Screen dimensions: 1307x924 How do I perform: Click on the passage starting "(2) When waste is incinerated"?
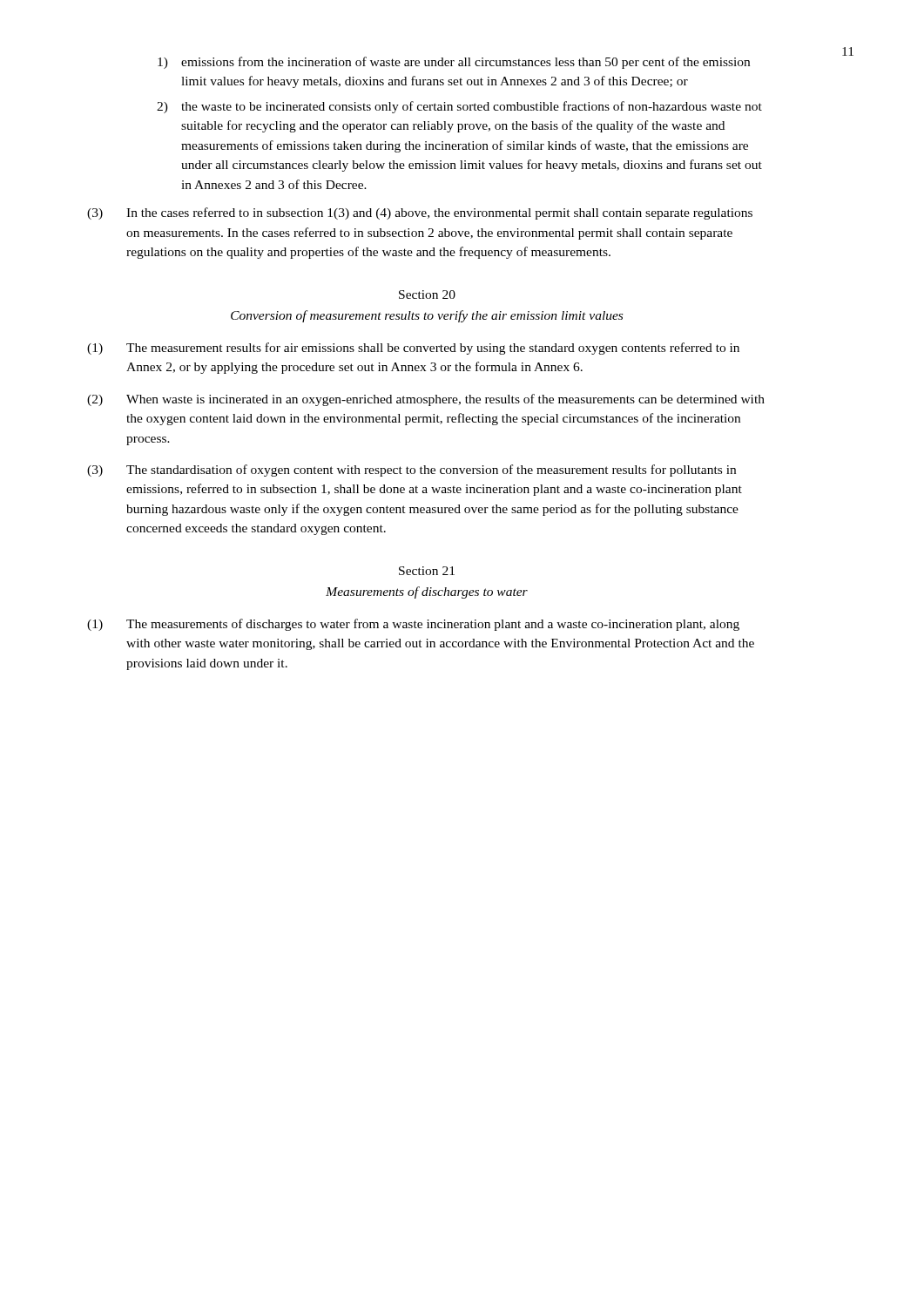427,418
